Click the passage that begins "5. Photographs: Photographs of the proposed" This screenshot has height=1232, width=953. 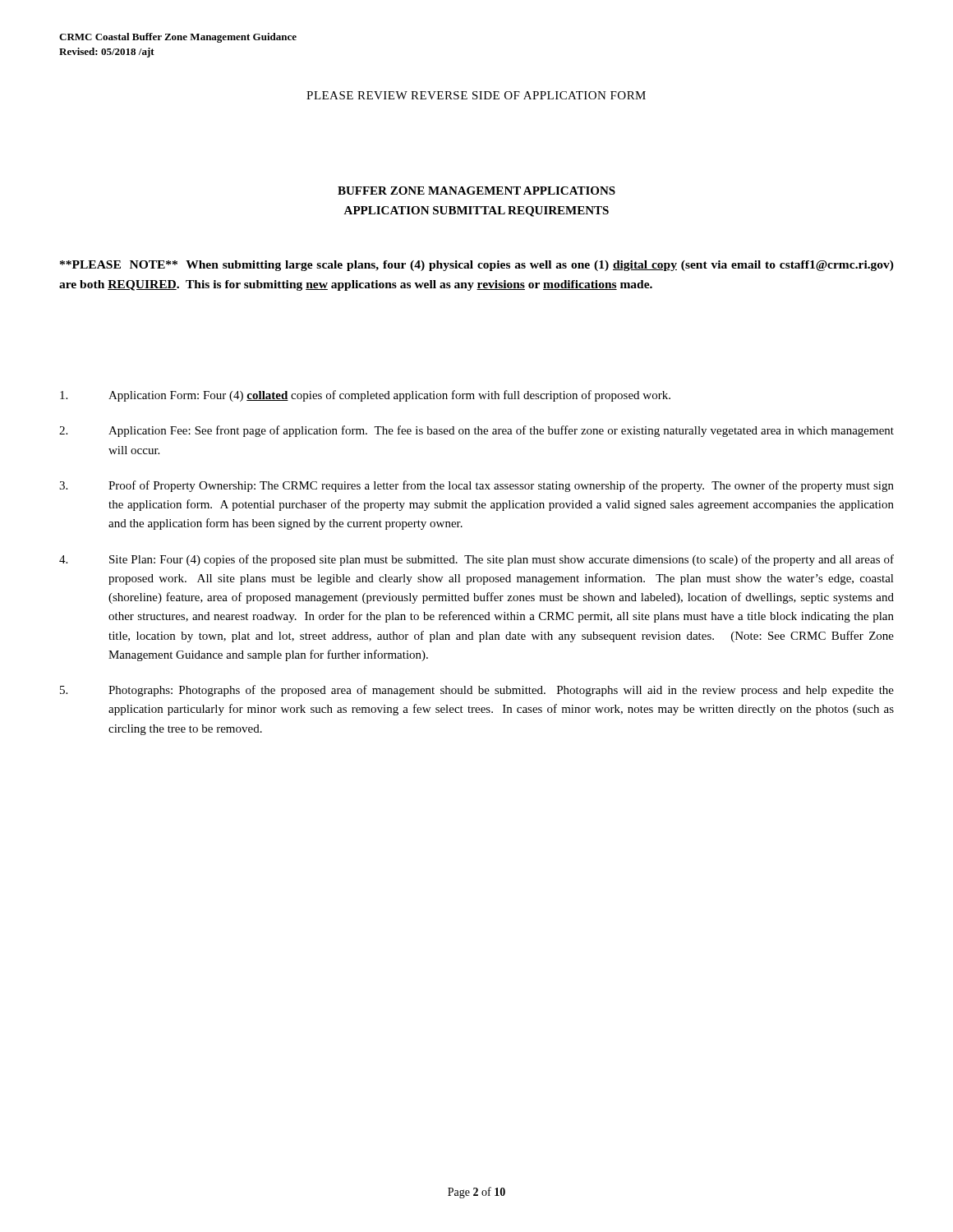[476, 710]
